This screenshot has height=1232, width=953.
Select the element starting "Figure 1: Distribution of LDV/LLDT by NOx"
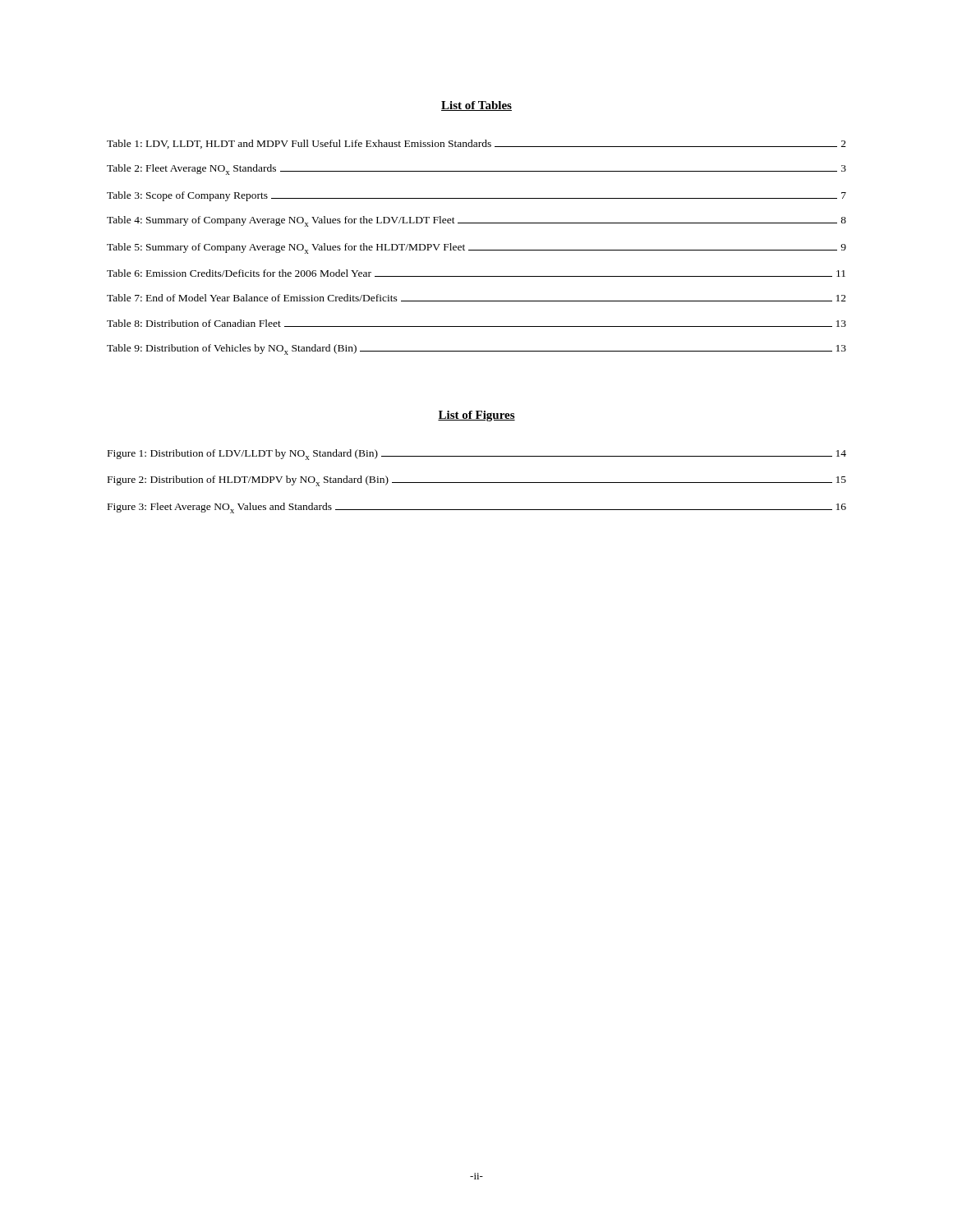pyautogui.click(x=476, y=454)
